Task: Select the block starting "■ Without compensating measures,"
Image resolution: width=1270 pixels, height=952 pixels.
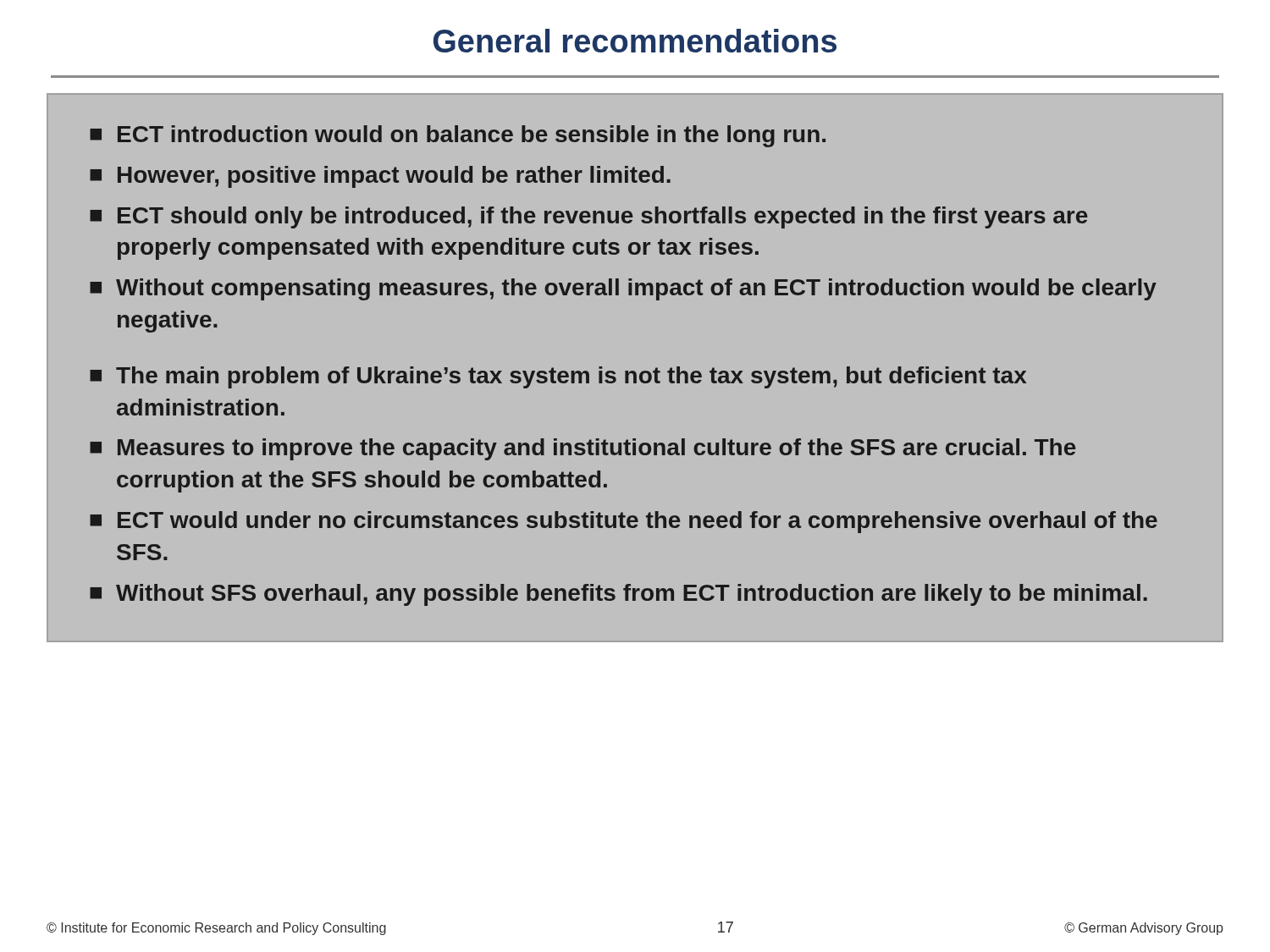Action: tap(635, 304)
